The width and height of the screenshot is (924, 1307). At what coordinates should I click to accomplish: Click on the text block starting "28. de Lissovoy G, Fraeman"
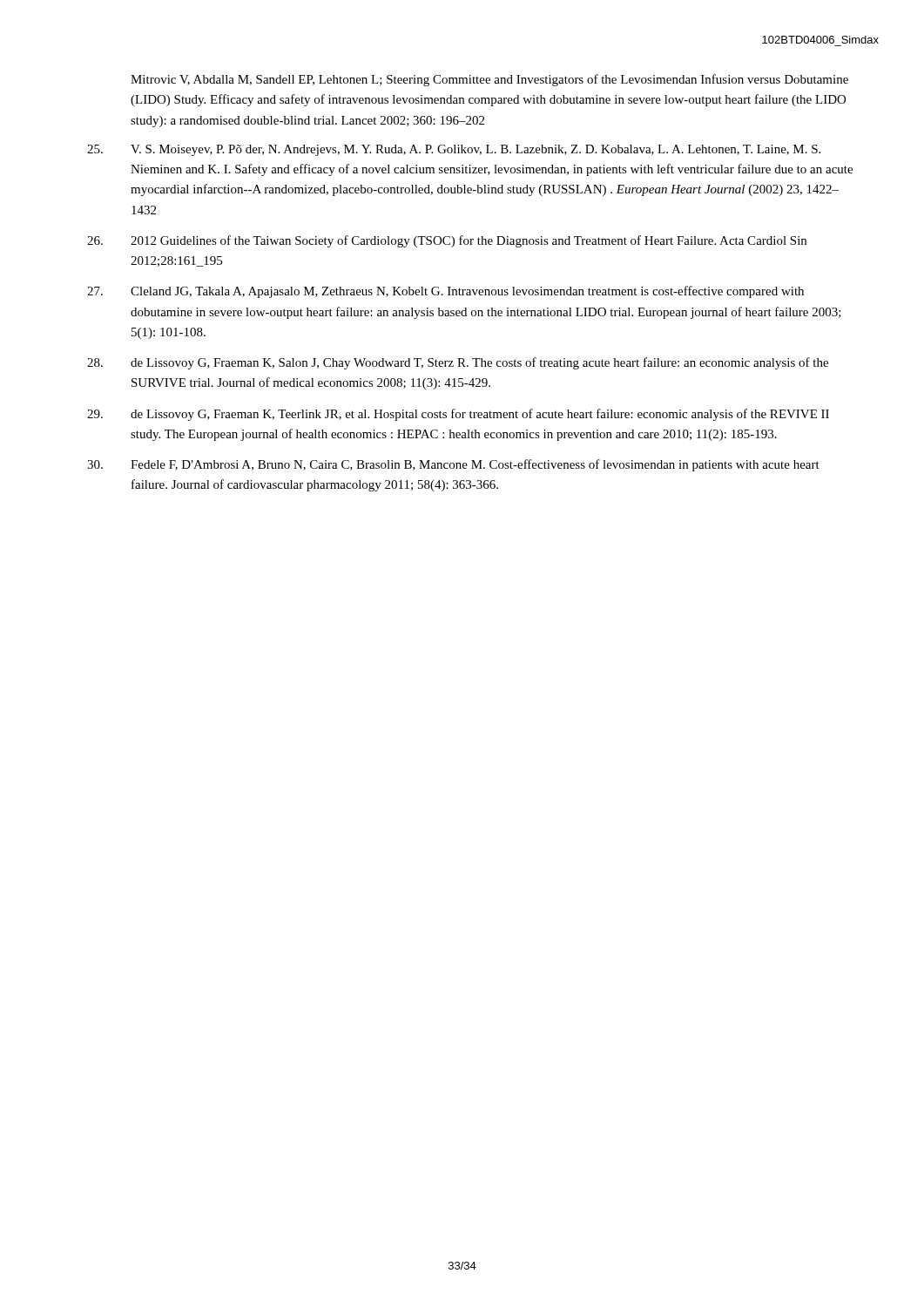(471, 373)
